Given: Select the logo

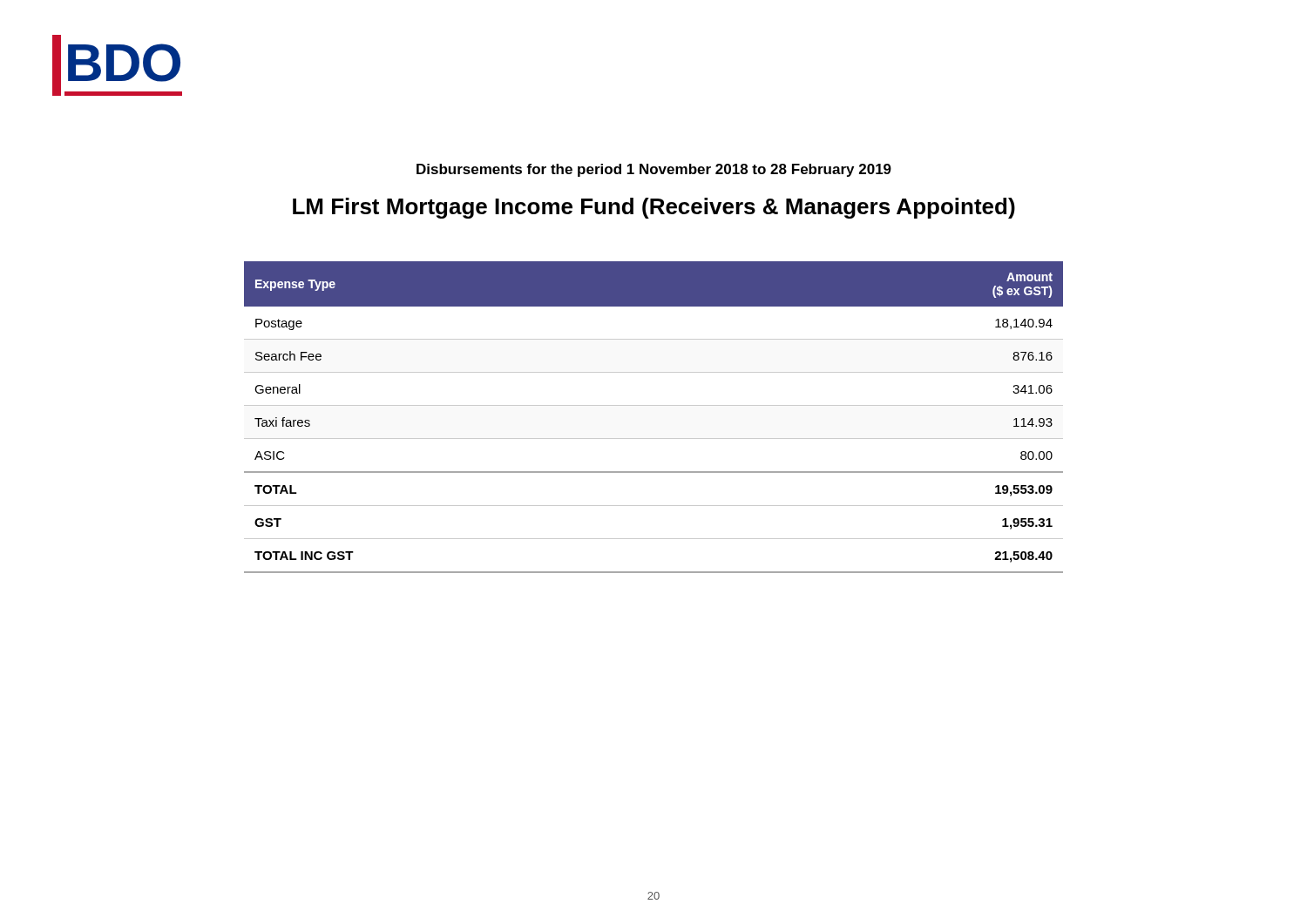Looking at the screenshot, I should point(117,65).
